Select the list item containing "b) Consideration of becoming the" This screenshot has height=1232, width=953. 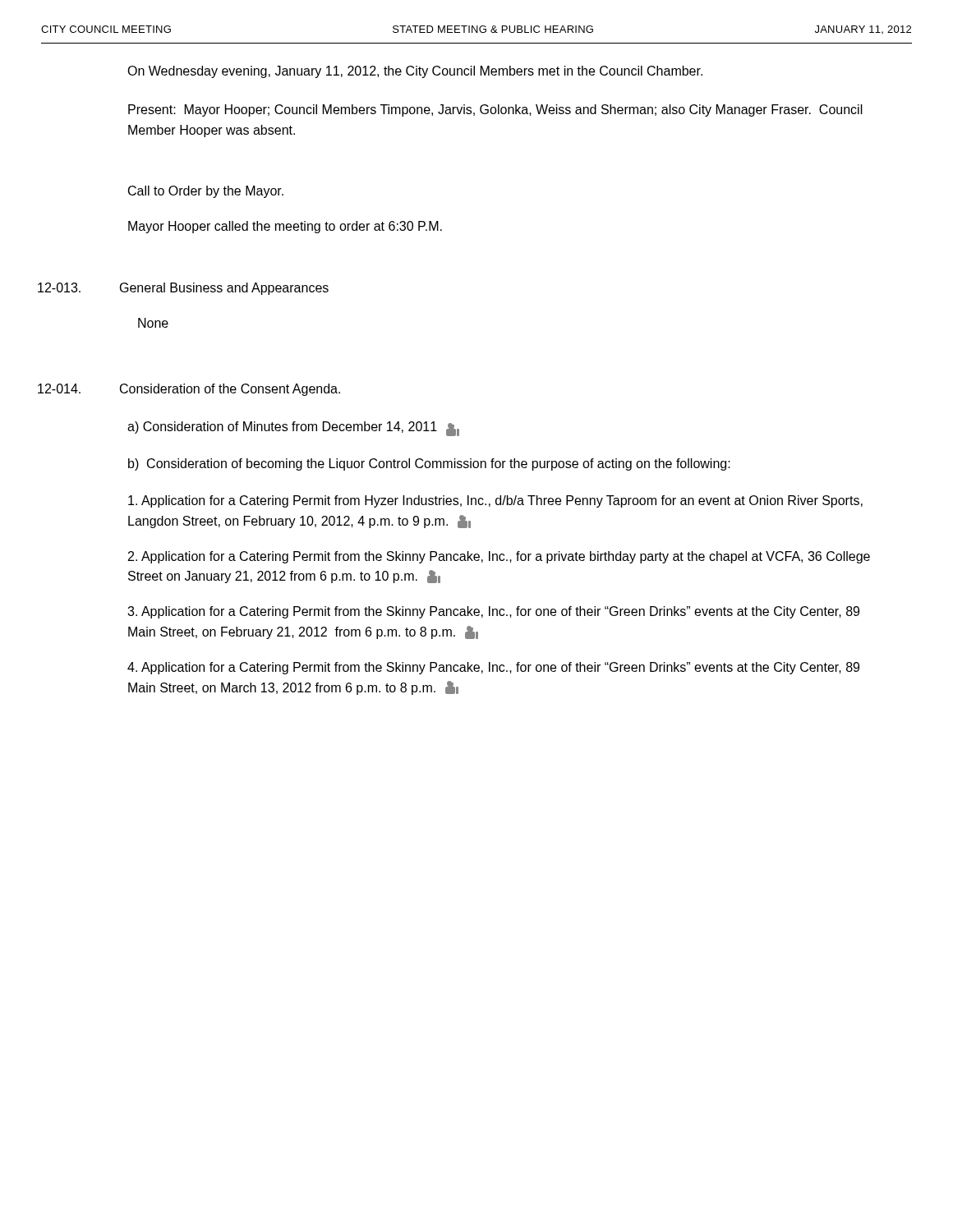[429, 464]
